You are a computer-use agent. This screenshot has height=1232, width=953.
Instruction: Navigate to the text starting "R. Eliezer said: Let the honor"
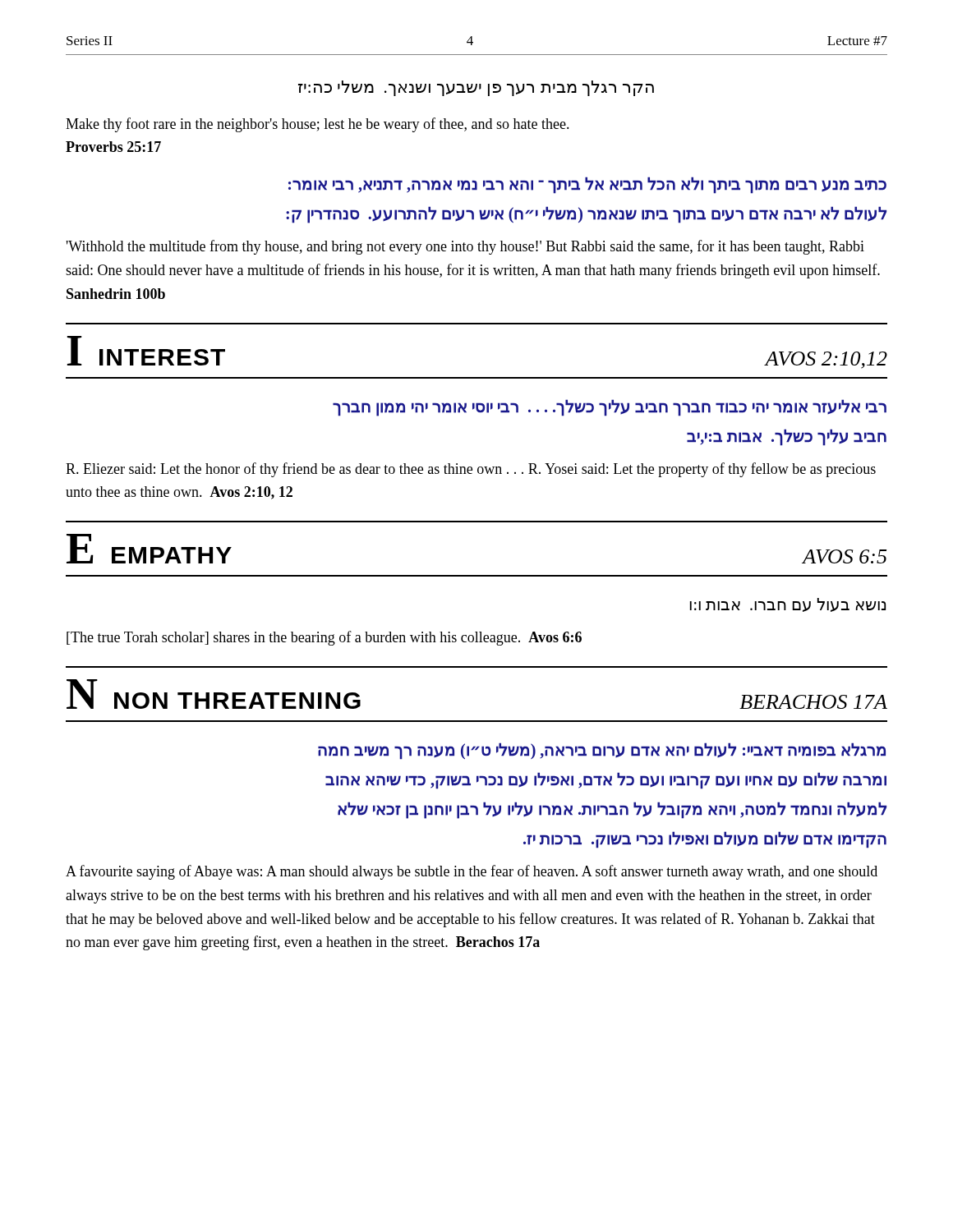pyautogui.click(x=471, y=481)
